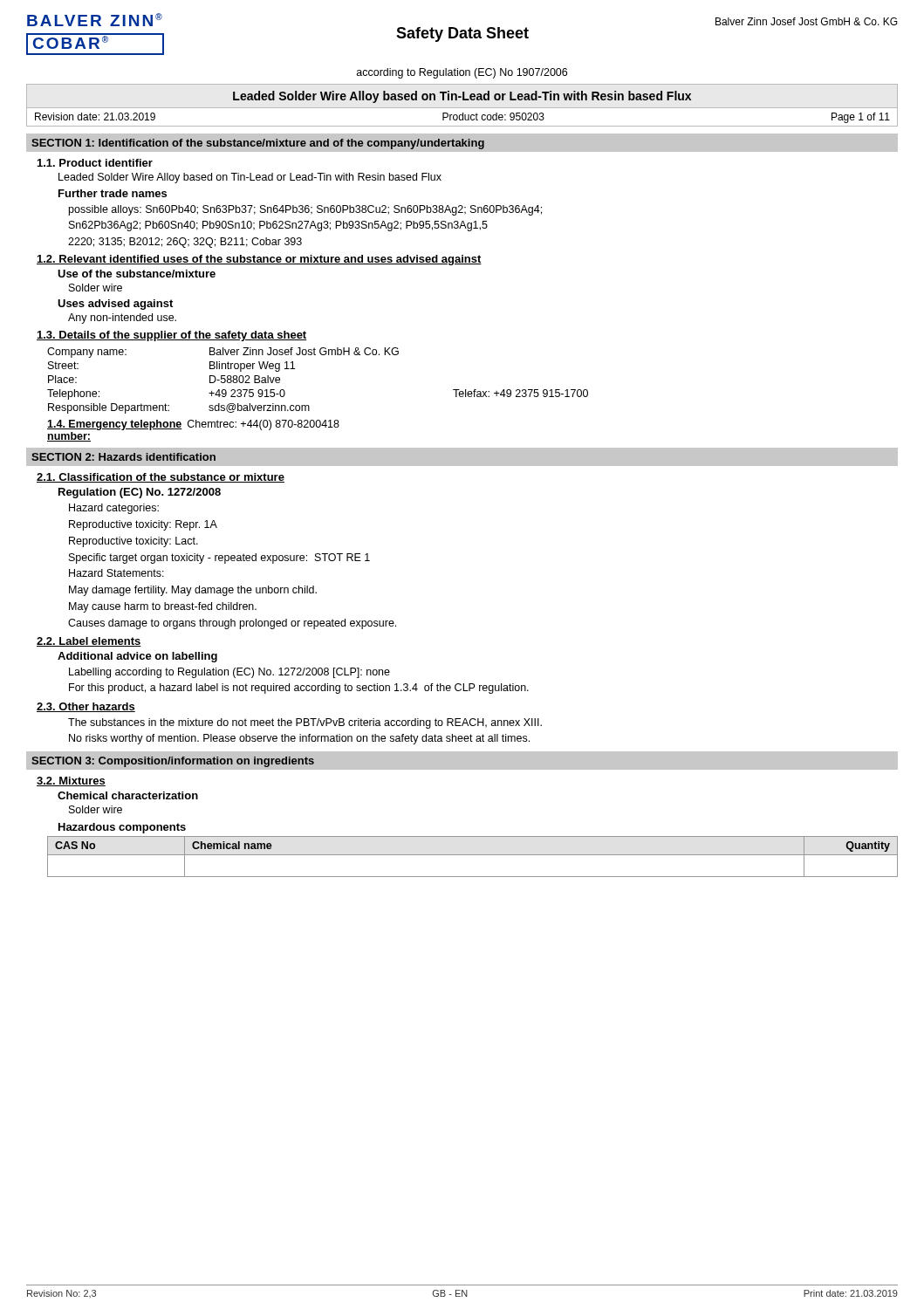Find the section header that reads "Additional advice on labelling"
Screen dimensions: 1309x924
pos(138,656)
